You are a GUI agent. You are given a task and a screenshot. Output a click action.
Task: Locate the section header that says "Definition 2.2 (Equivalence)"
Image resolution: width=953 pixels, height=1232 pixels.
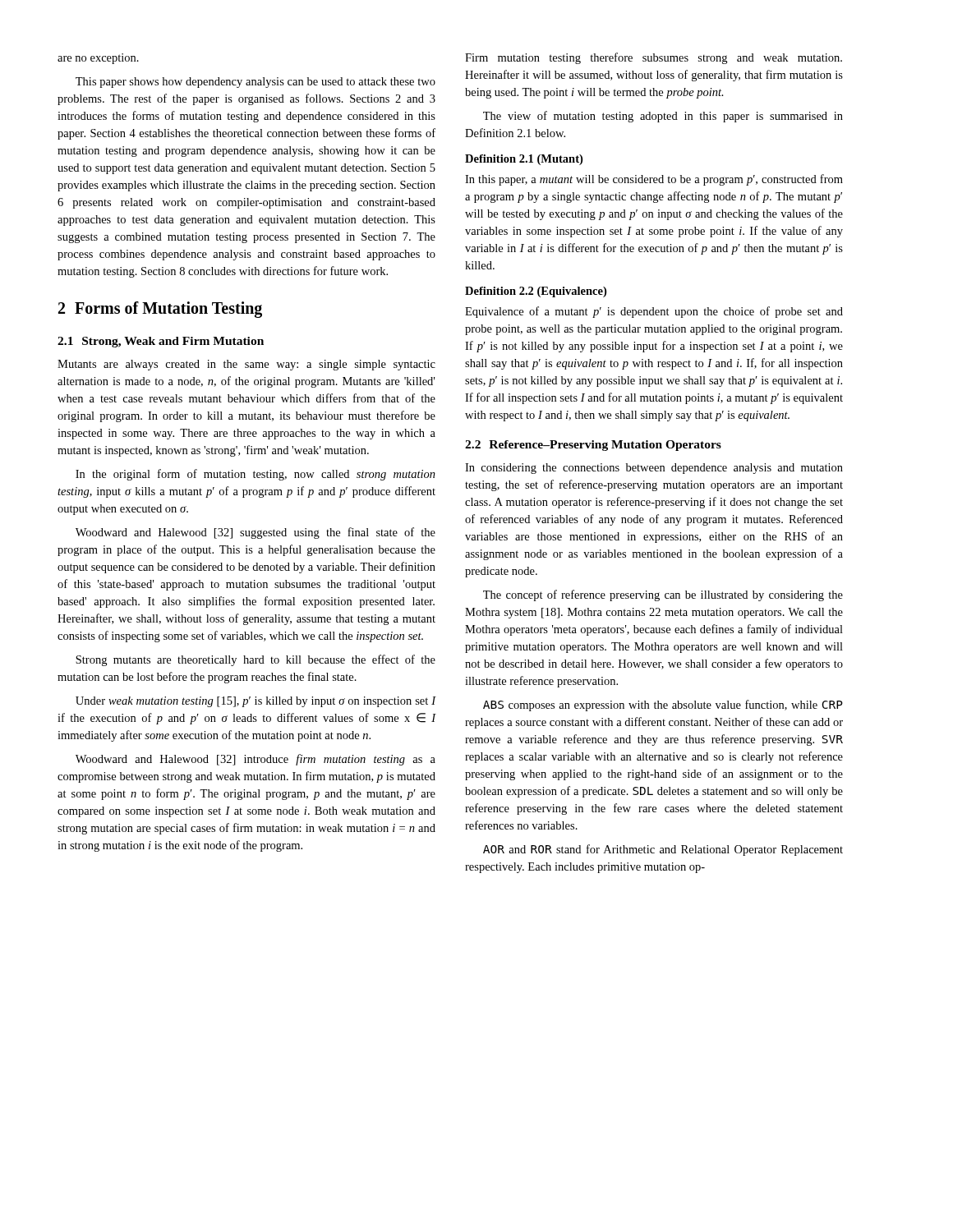coord(536,292)
